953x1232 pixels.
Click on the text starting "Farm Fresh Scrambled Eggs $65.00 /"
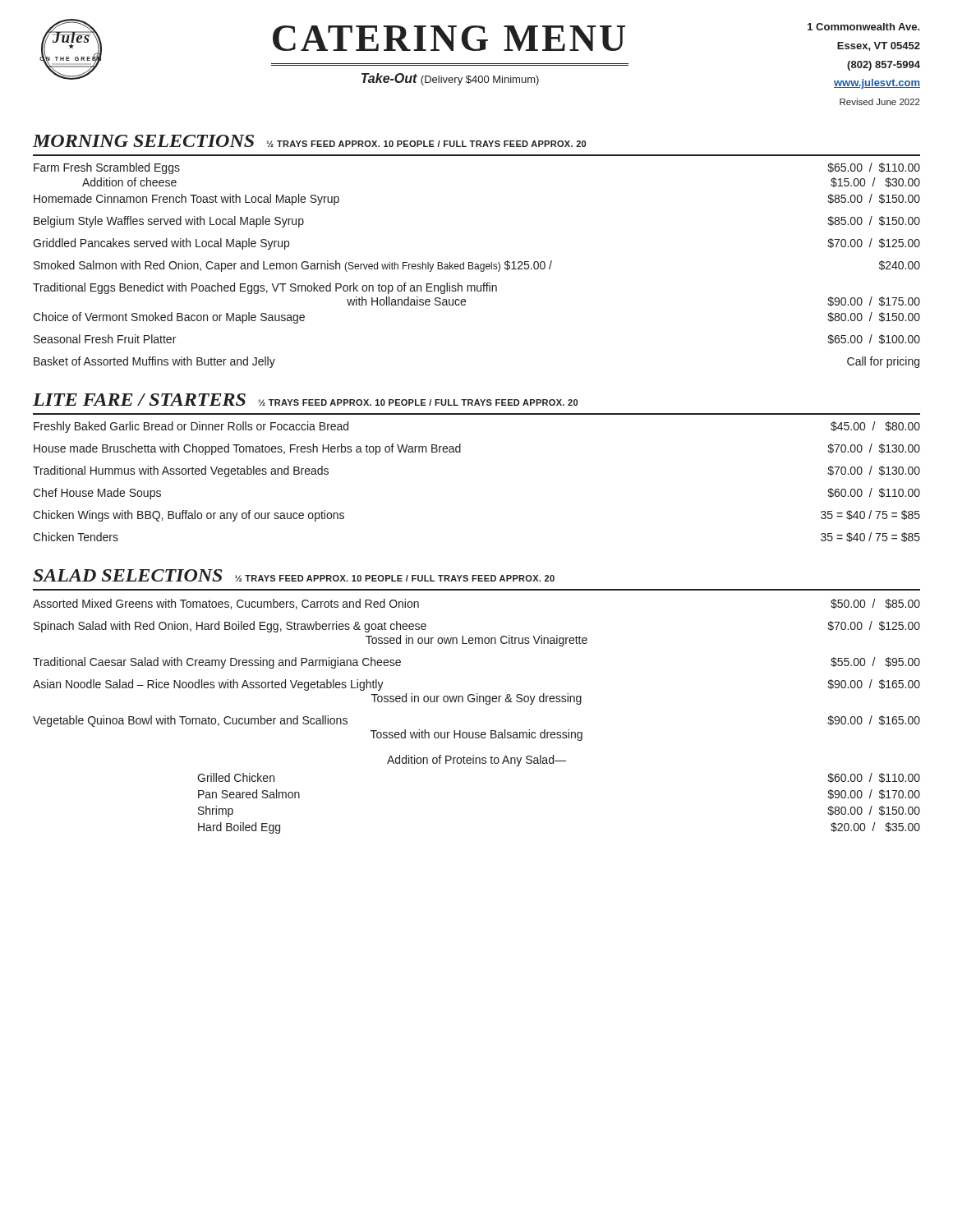(x=476, y=167)
